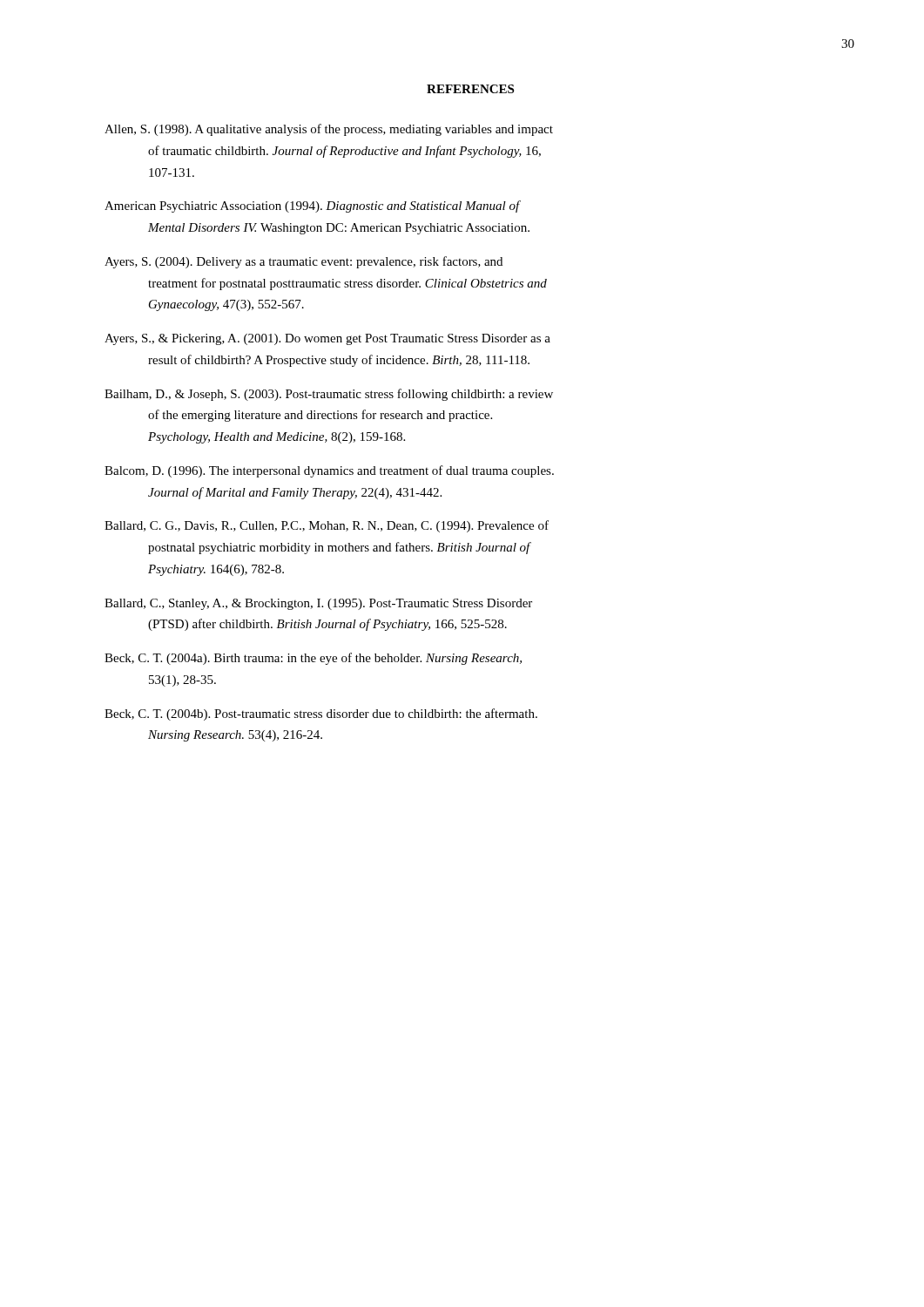This screenshot has height=1307, width=924.
Task: Navigate to the region starting "Allen, S. (1998). A qualitative"
Action: click(x=471, y=151)
